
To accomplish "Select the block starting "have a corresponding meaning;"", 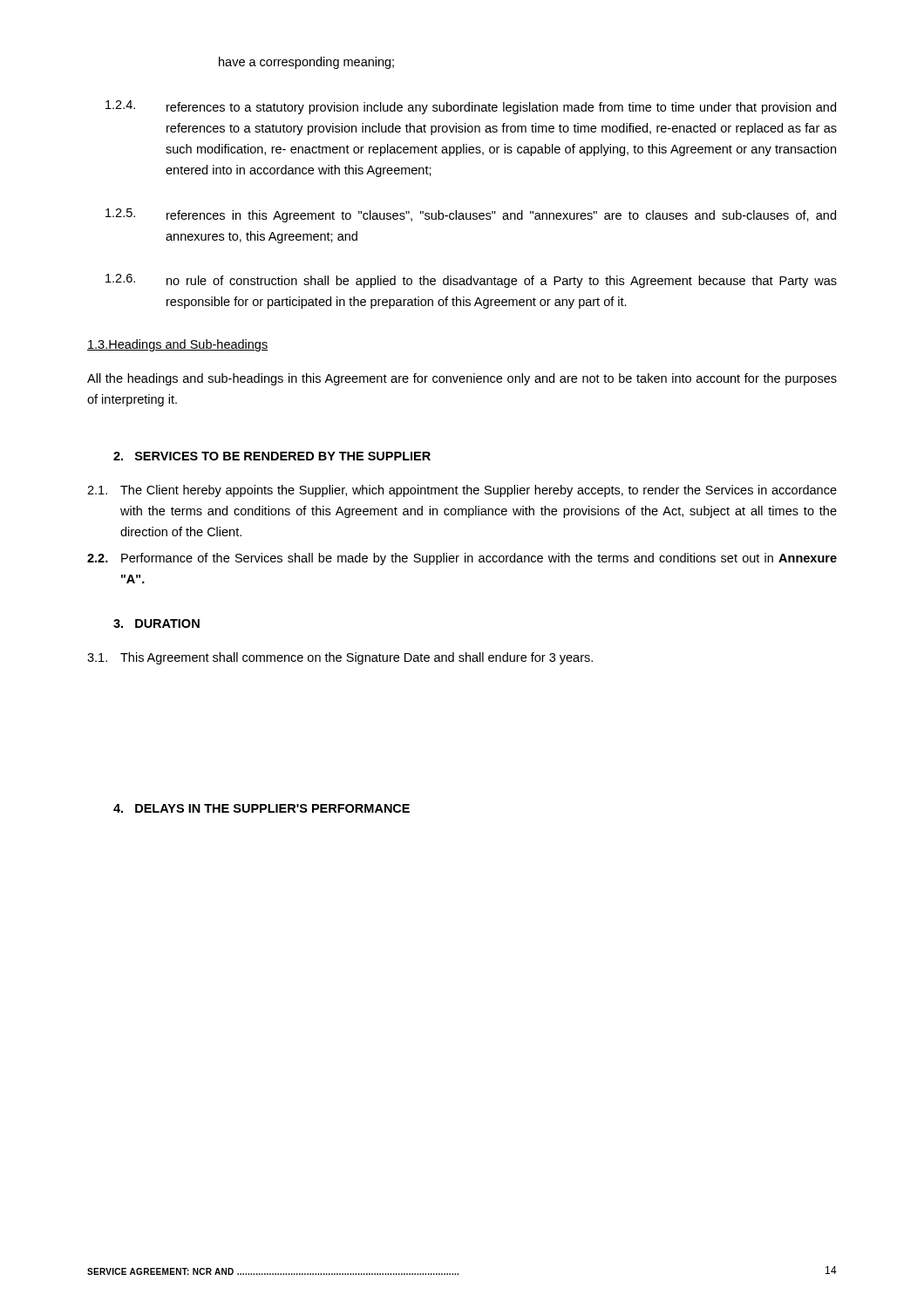I will tap(306, 62).
